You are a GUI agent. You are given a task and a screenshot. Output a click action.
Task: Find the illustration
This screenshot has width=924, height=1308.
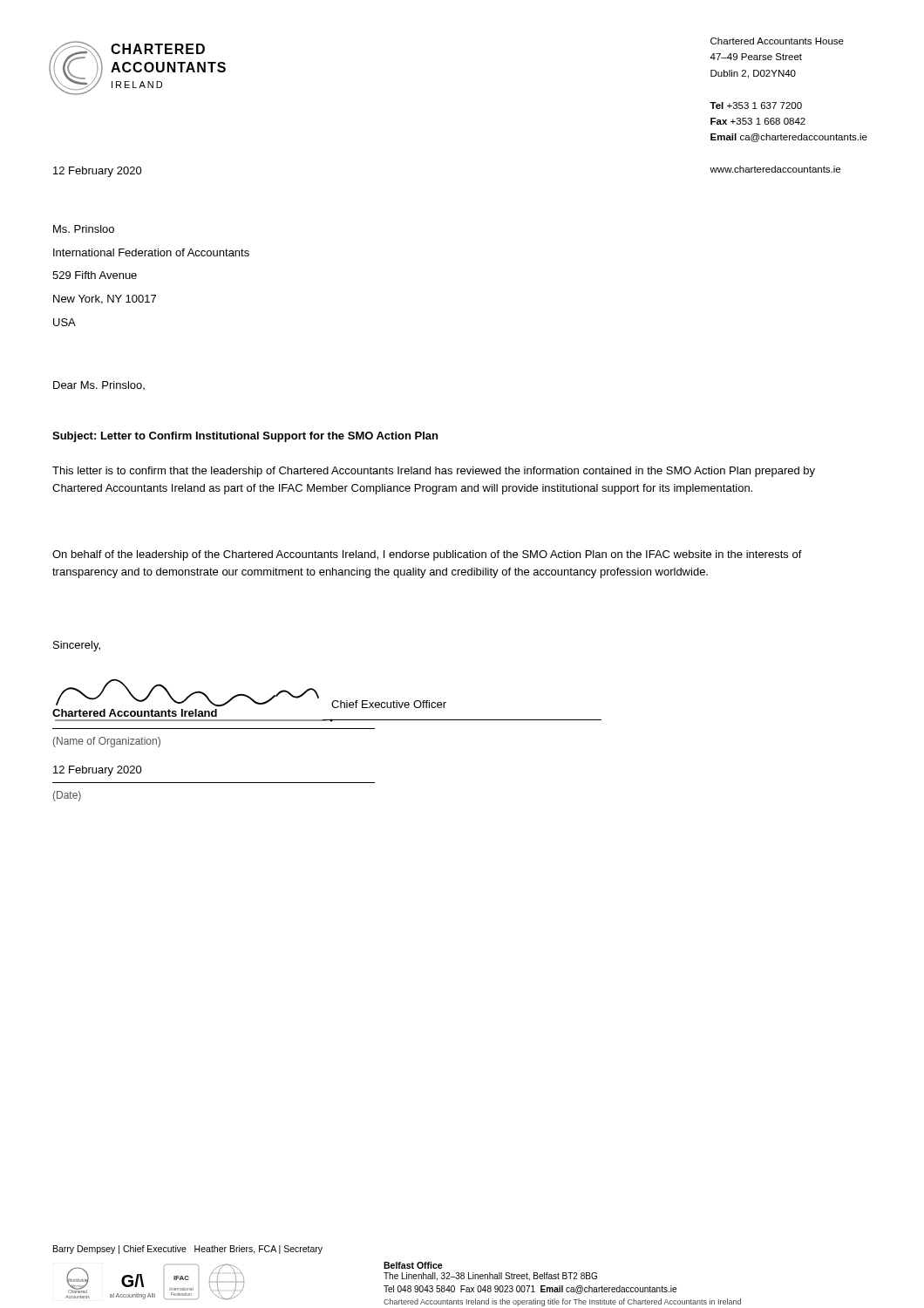pyautogui.click(x=196, y=694)
